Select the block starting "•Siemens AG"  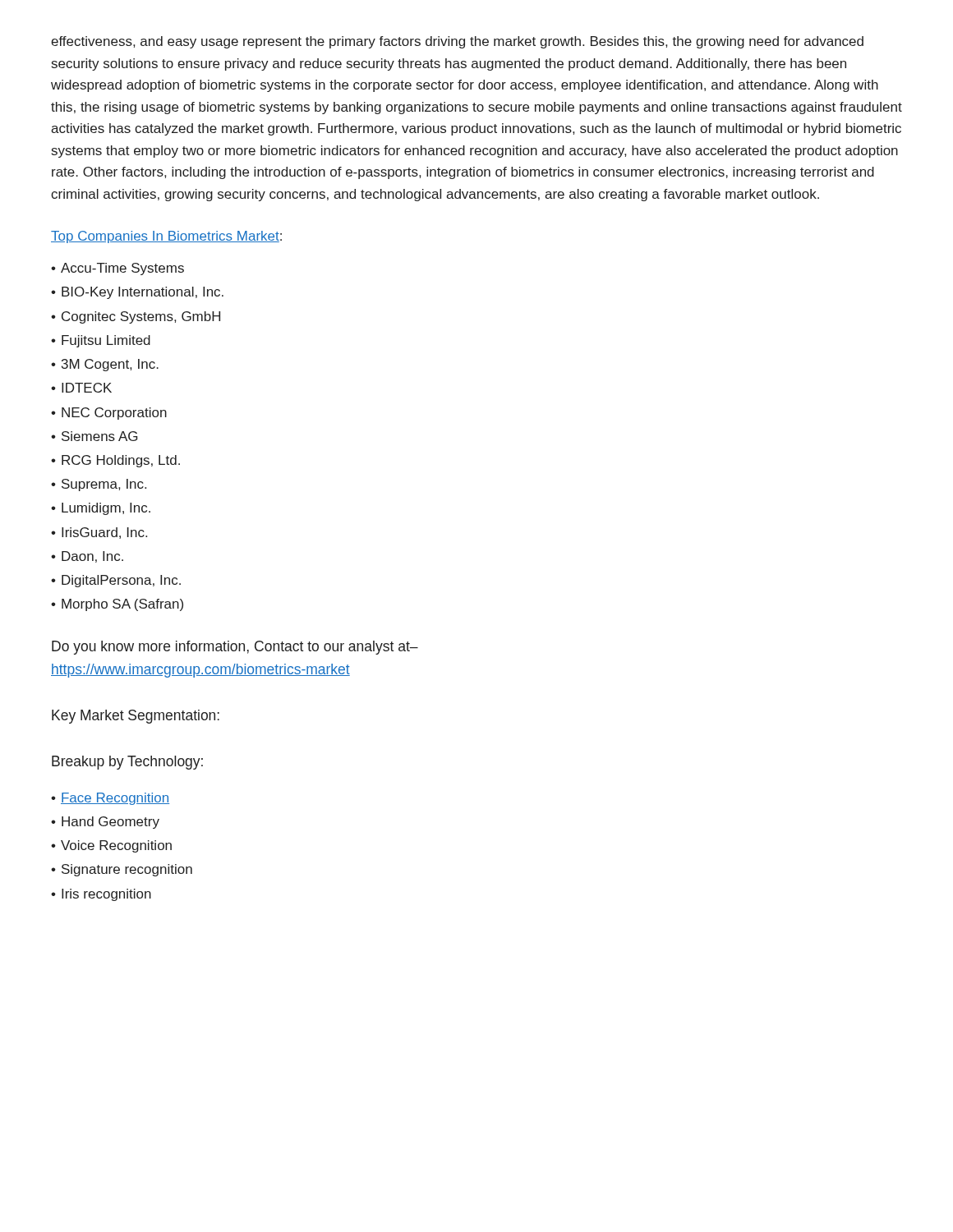tap(95, 436)
